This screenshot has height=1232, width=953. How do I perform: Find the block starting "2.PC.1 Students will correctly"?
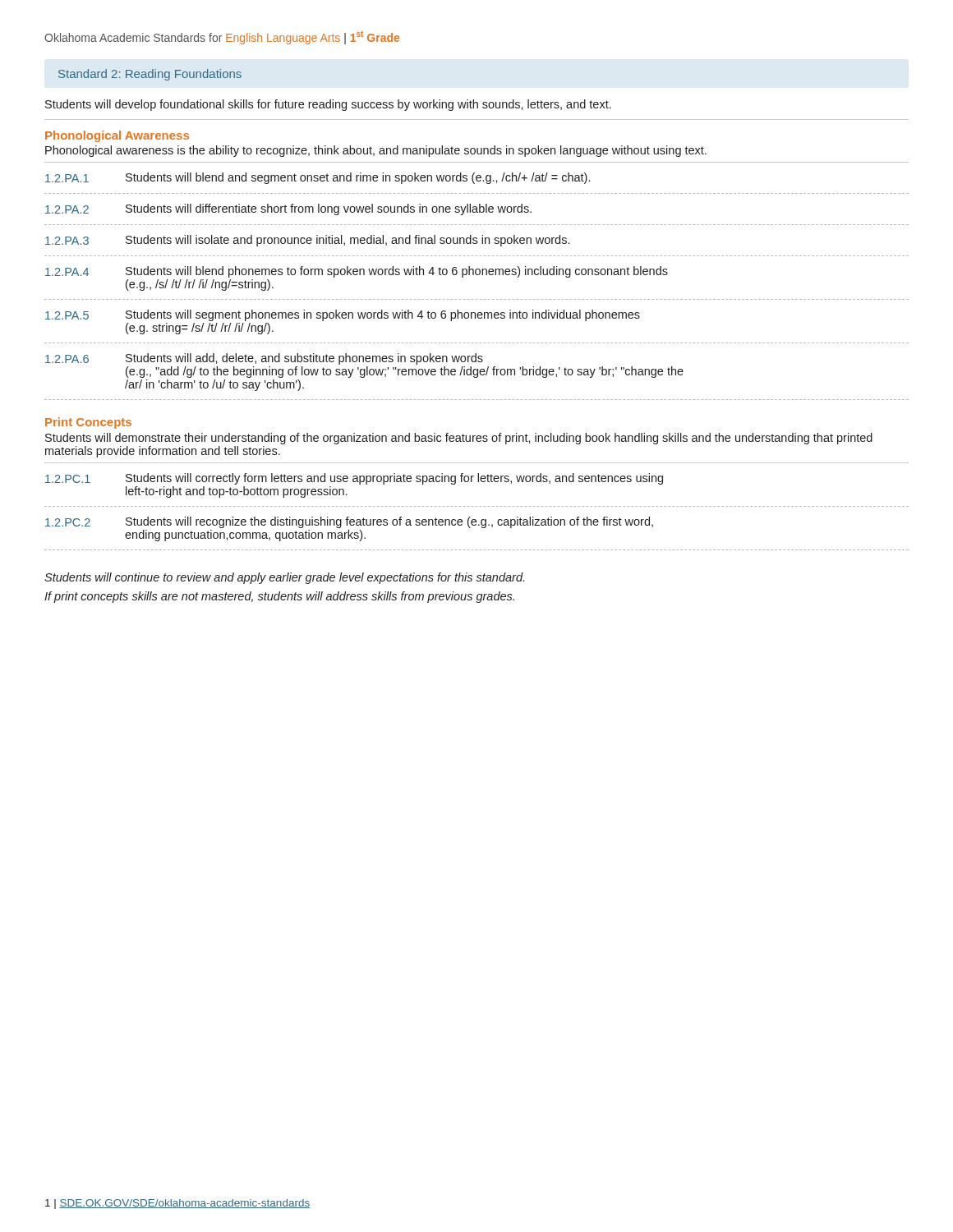tap(476, 484)
